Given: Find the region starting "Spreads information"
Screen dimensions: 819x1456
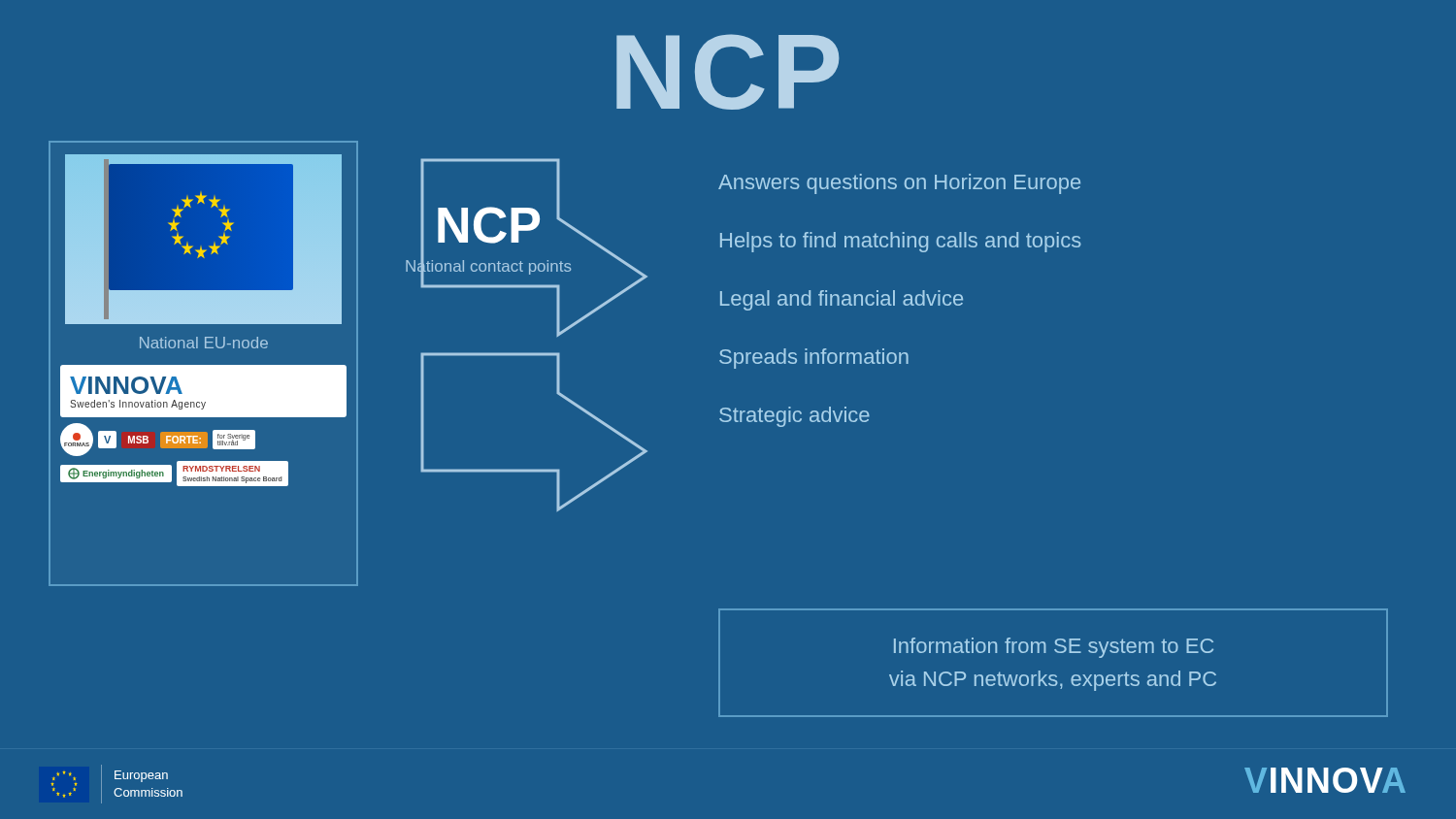Looking at the screenshot, I should point(814,357).
